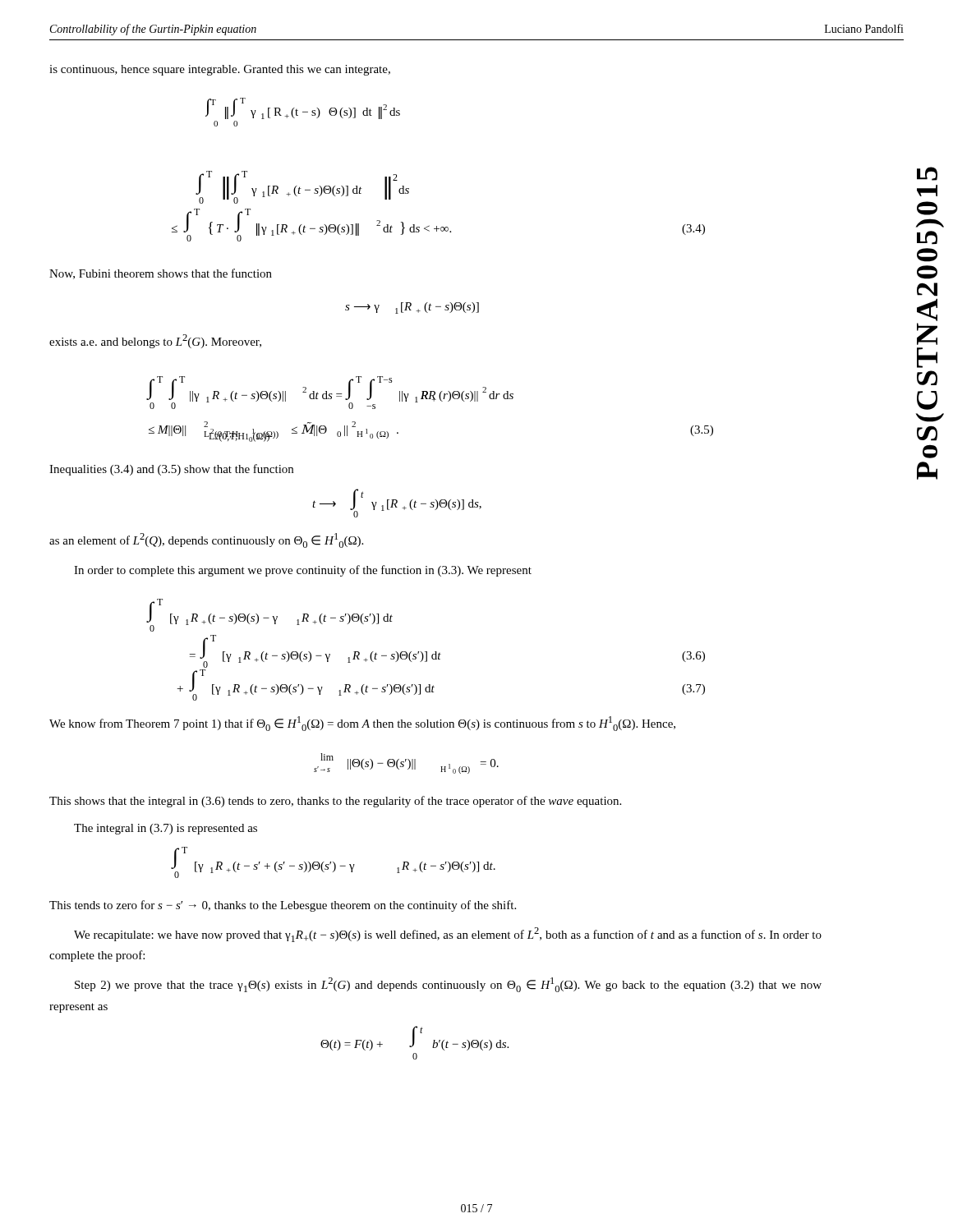Viewport: 953px width, 1232px height.
Task: Find the text that says "Now, Fubini theorem shows that the function"
Action: (x=161, y=274)
